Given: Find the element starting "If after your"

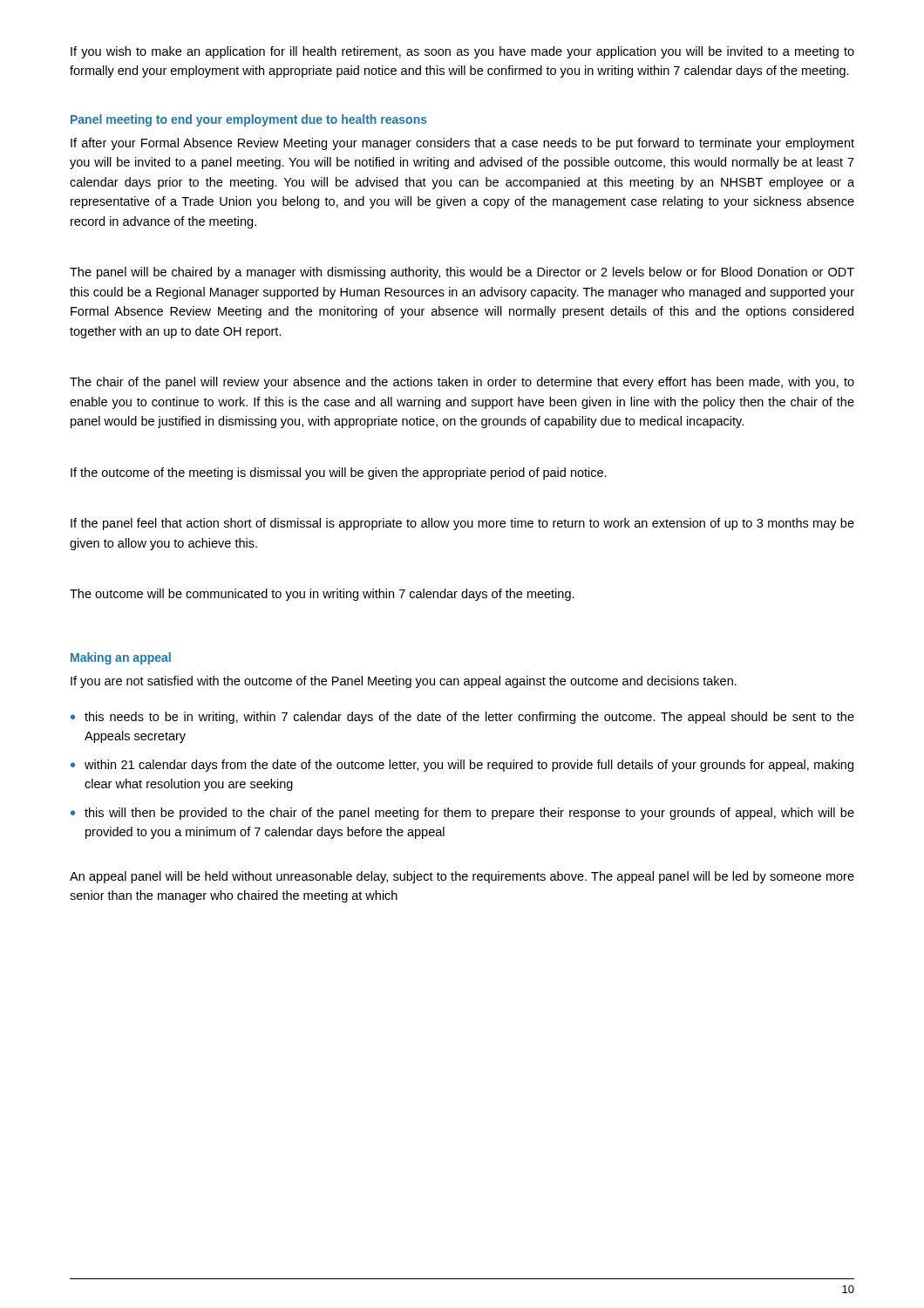Looking at the screenshot, I should (x=462, y=182).
